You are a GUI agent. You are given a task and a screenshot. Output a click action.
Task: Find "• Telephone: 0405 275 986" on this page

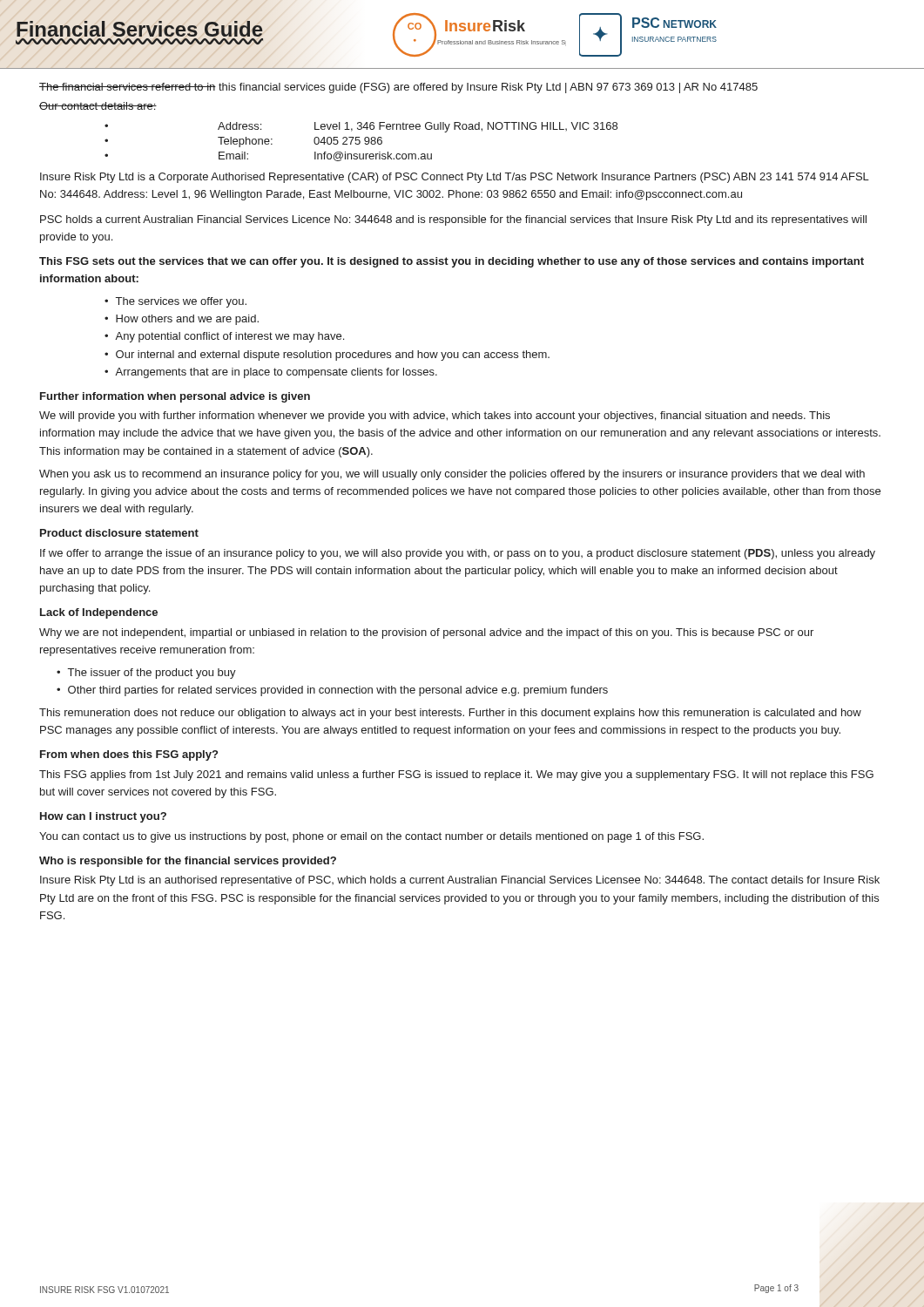pyautogui.click(x=361, y=141)
